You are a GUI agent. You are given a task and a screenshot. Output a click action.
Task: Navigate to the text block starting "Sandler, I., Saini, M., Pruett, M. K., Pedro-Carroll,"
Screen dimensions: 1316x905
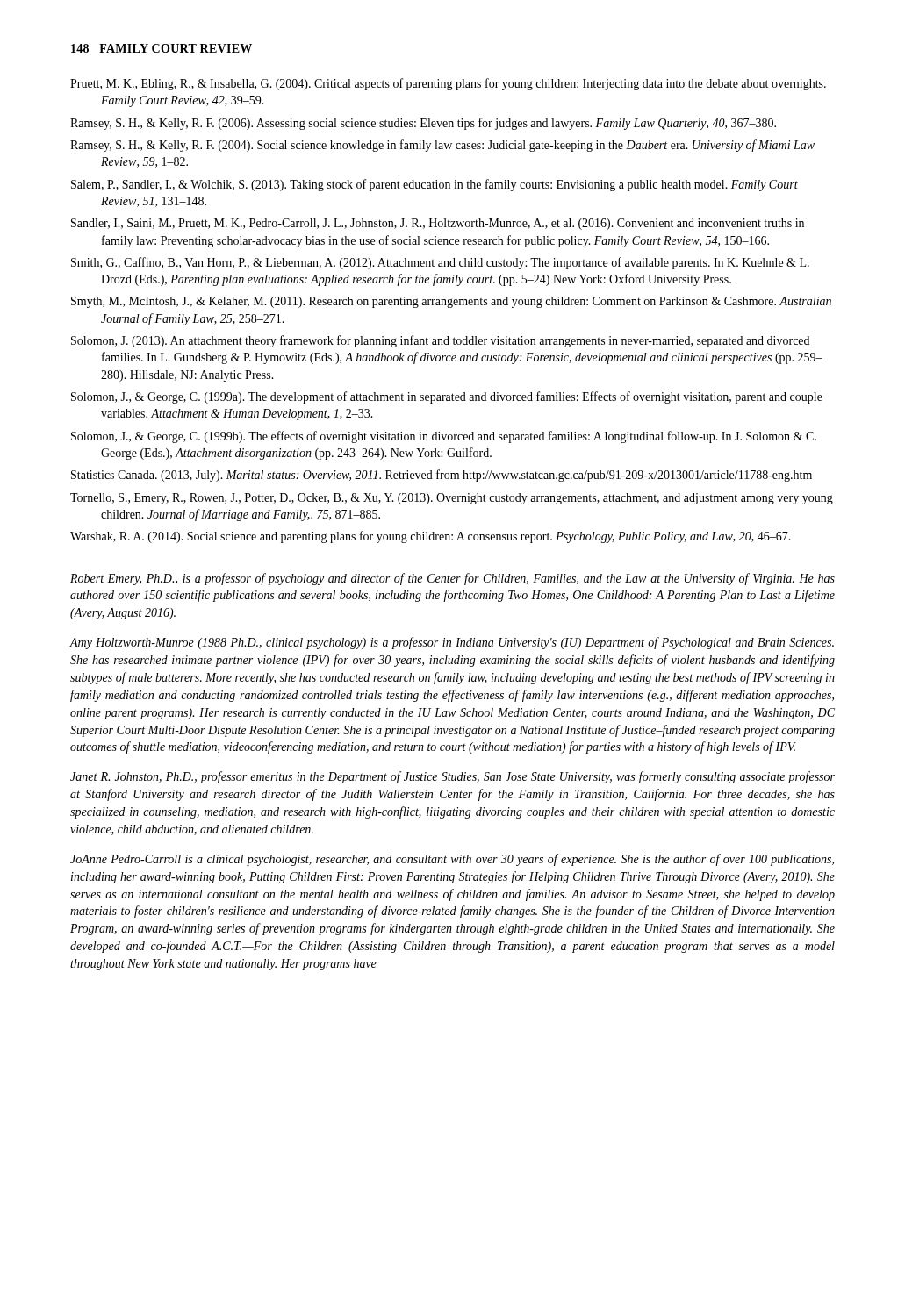pyautogui.click(x=437, y=232)
